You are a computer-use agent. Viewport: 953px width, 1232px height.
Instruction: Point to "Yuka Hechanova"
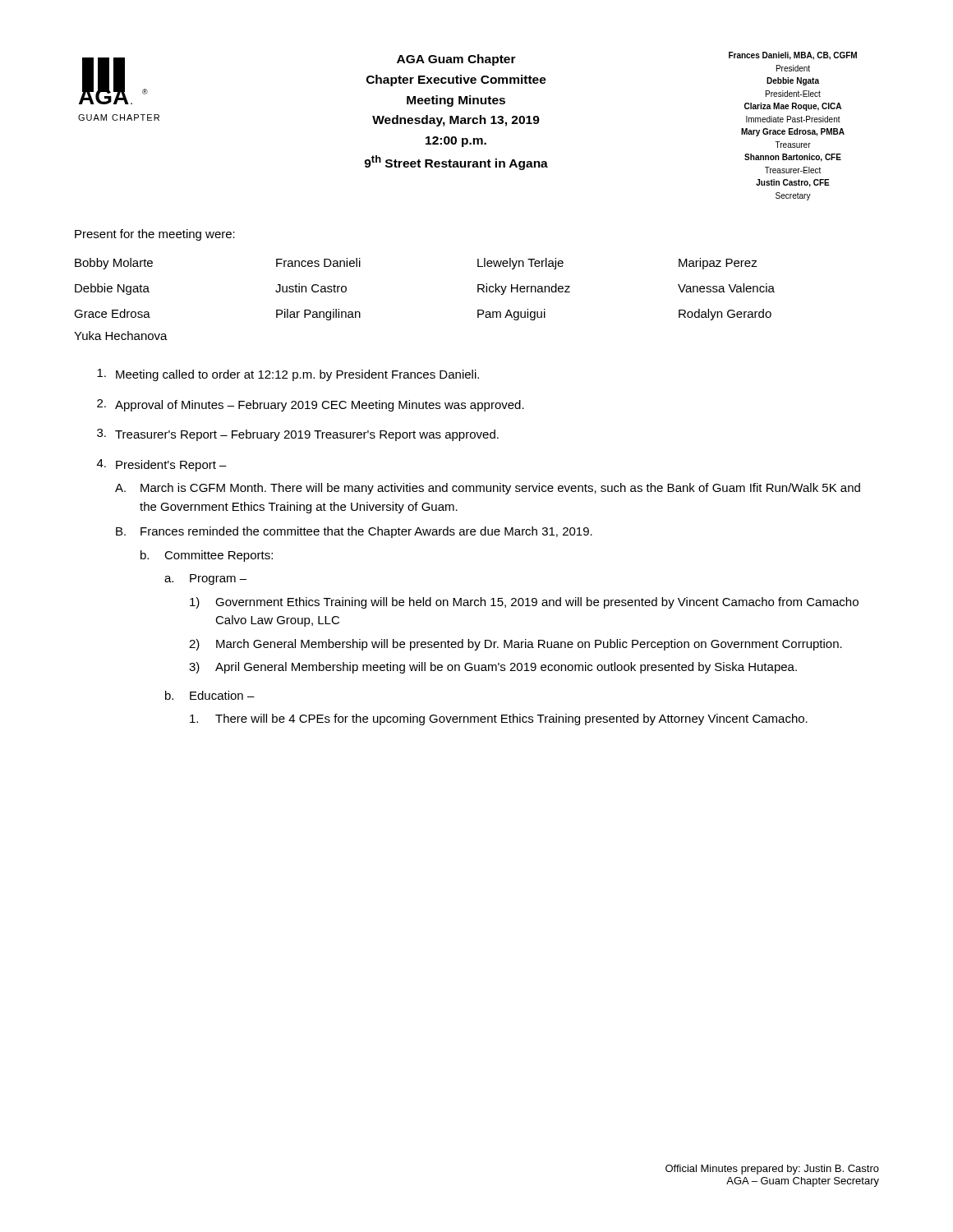[121, 336]
